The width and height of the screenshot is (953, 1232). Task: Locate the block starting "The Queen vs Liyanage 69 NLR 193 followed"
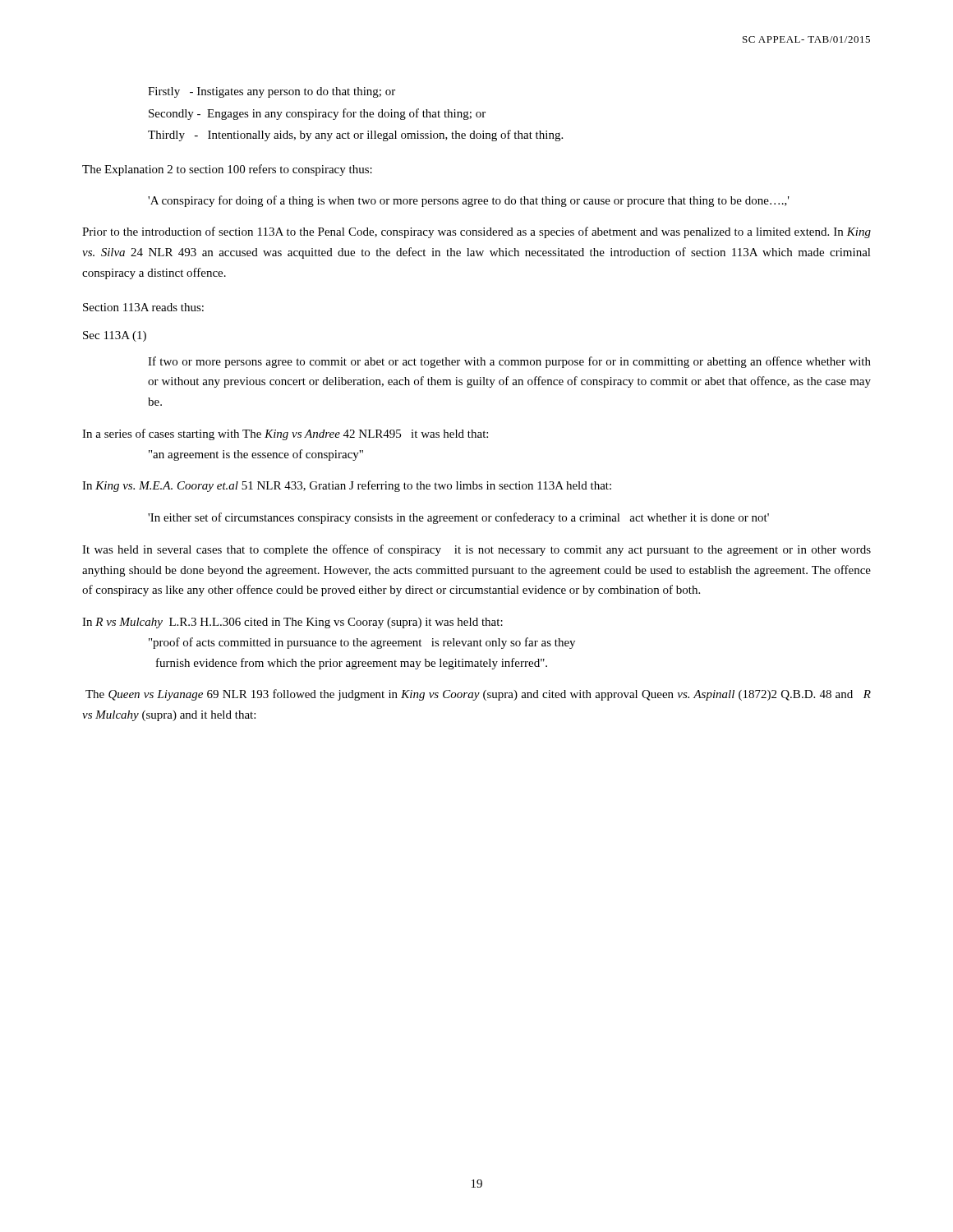coord(476,704)
